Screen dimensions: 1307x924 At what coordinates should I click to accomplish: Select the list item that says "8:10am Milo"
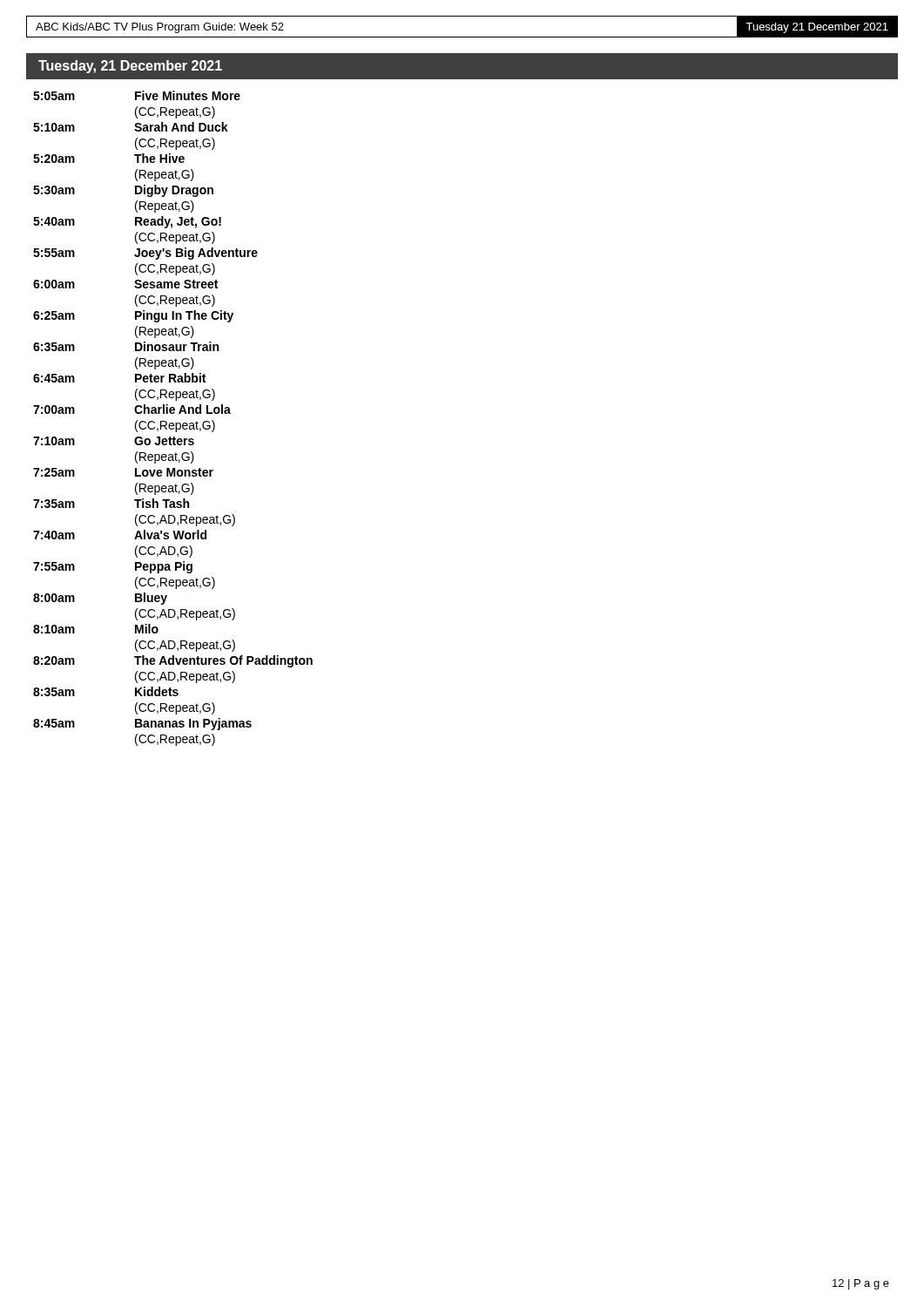(47, 629)
